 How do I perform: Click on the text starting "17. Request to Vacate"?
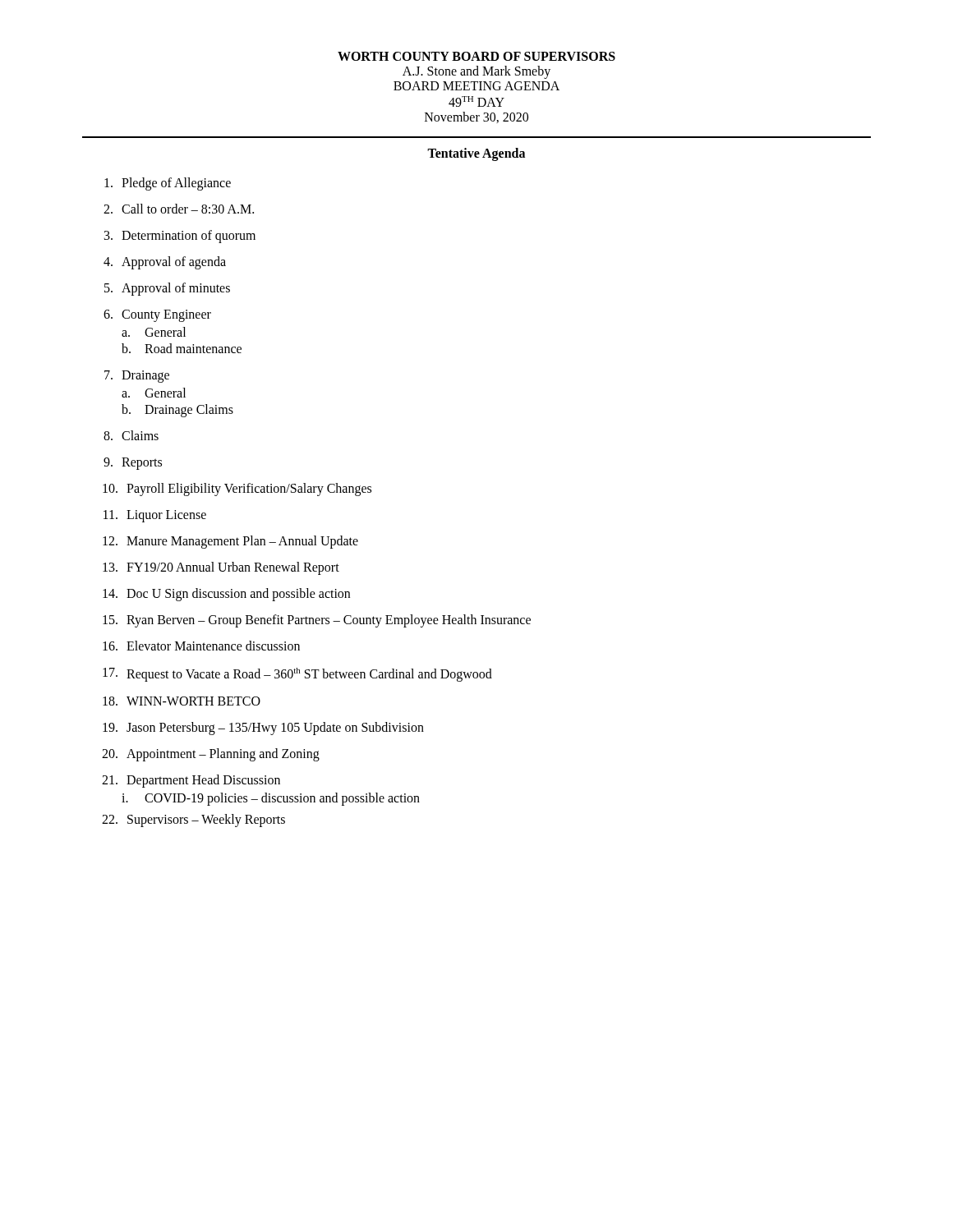[x=476, y=674]
